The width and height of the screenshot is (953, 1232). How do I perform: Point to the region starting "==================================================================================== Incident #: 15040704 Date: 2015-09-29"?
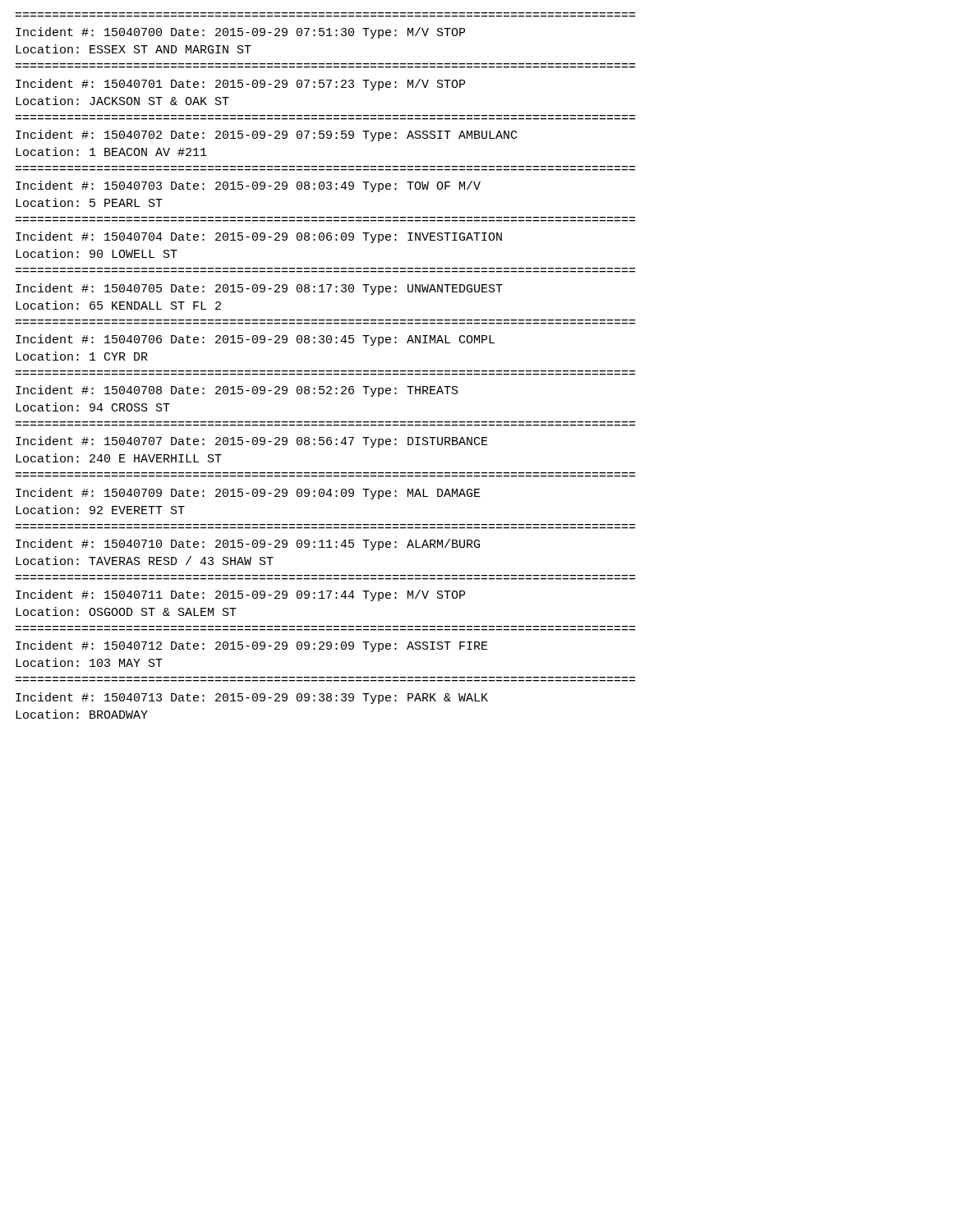pyautogui.click(x=476, y=238)
